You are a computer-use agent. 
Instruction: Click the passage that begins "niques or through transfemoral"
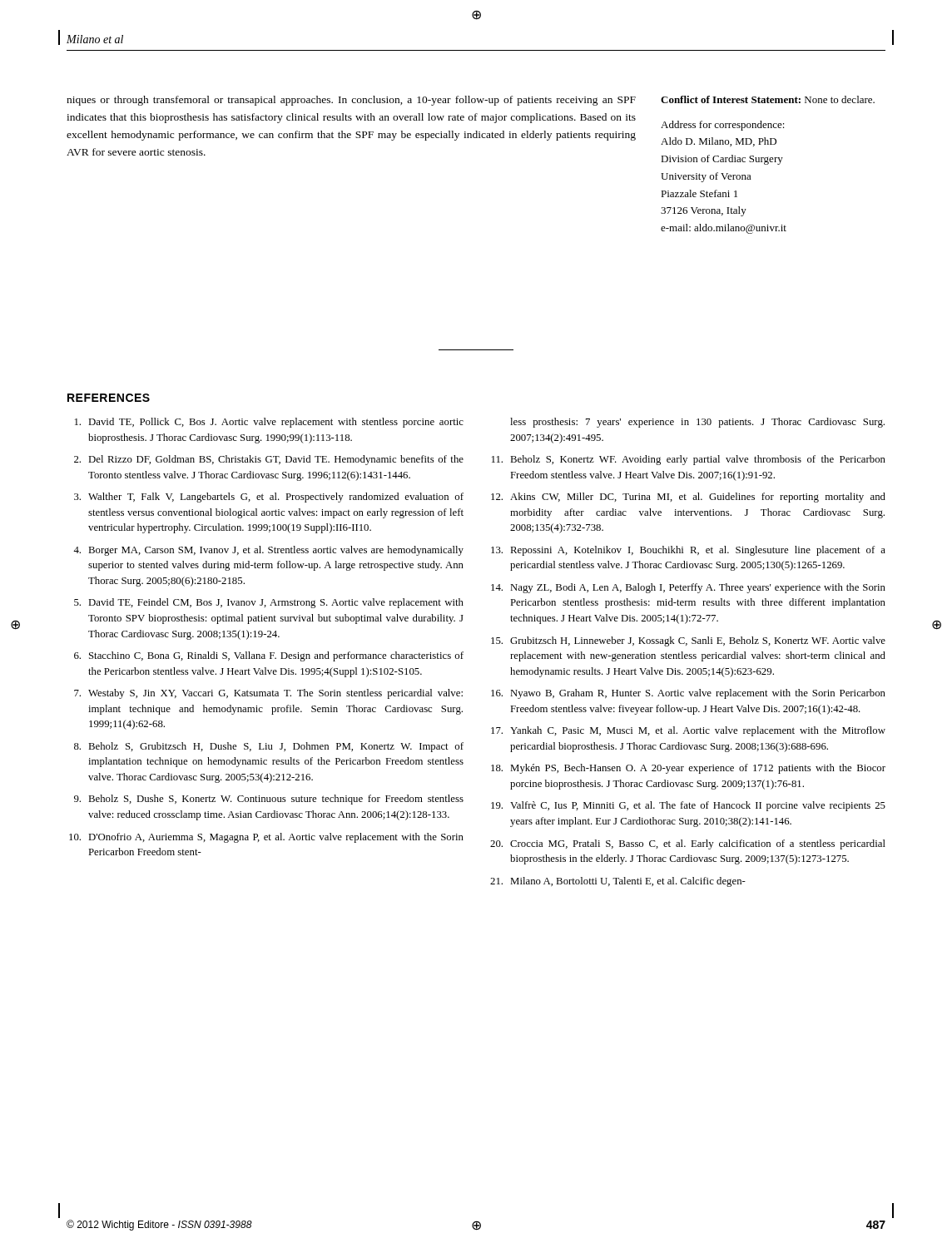pos(351,126)
